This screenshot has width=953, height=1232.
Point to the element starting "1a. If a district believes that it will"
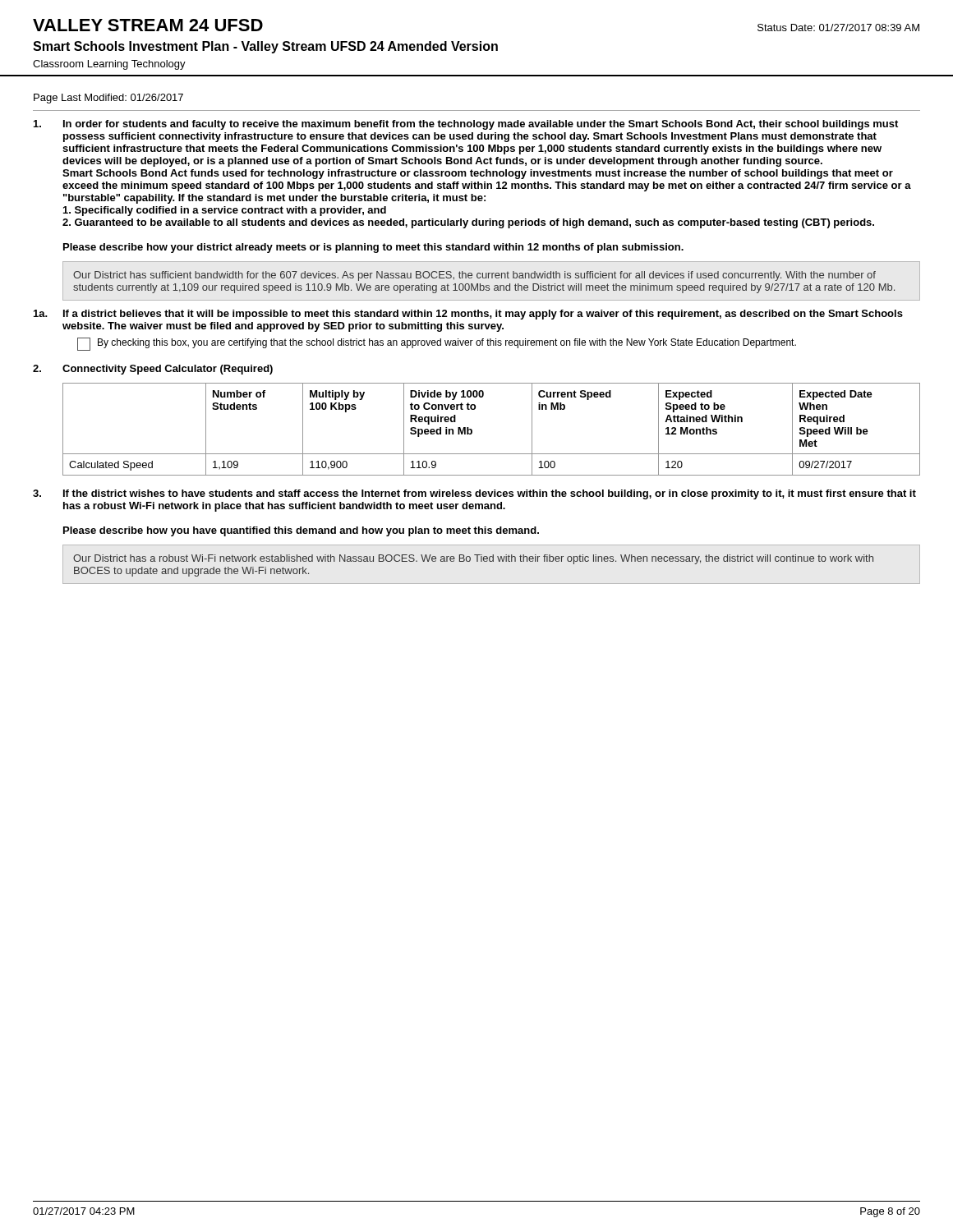click(476, 319)
